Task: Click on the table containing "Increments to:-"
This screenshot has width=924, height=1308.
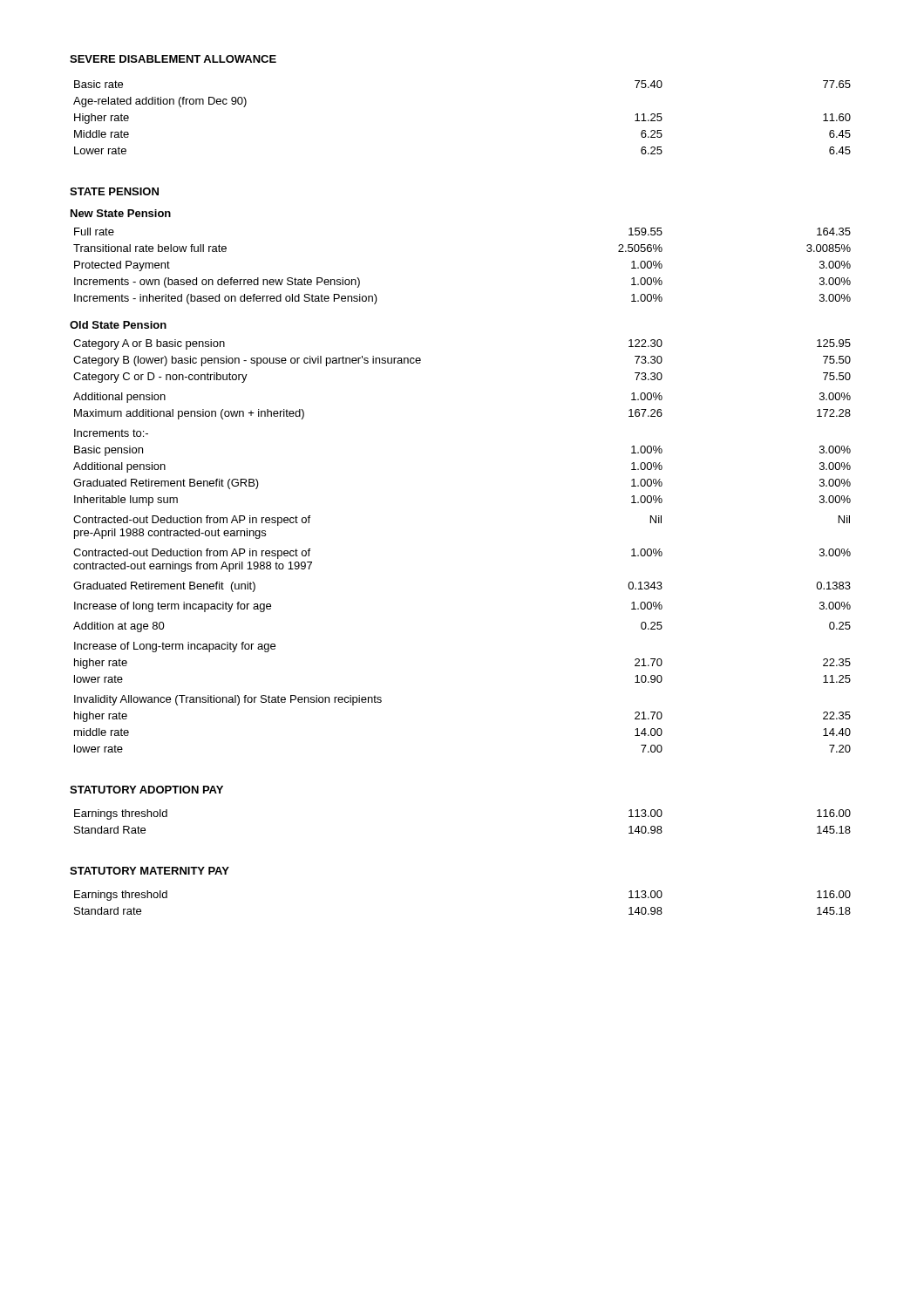Action: [462, 546]
